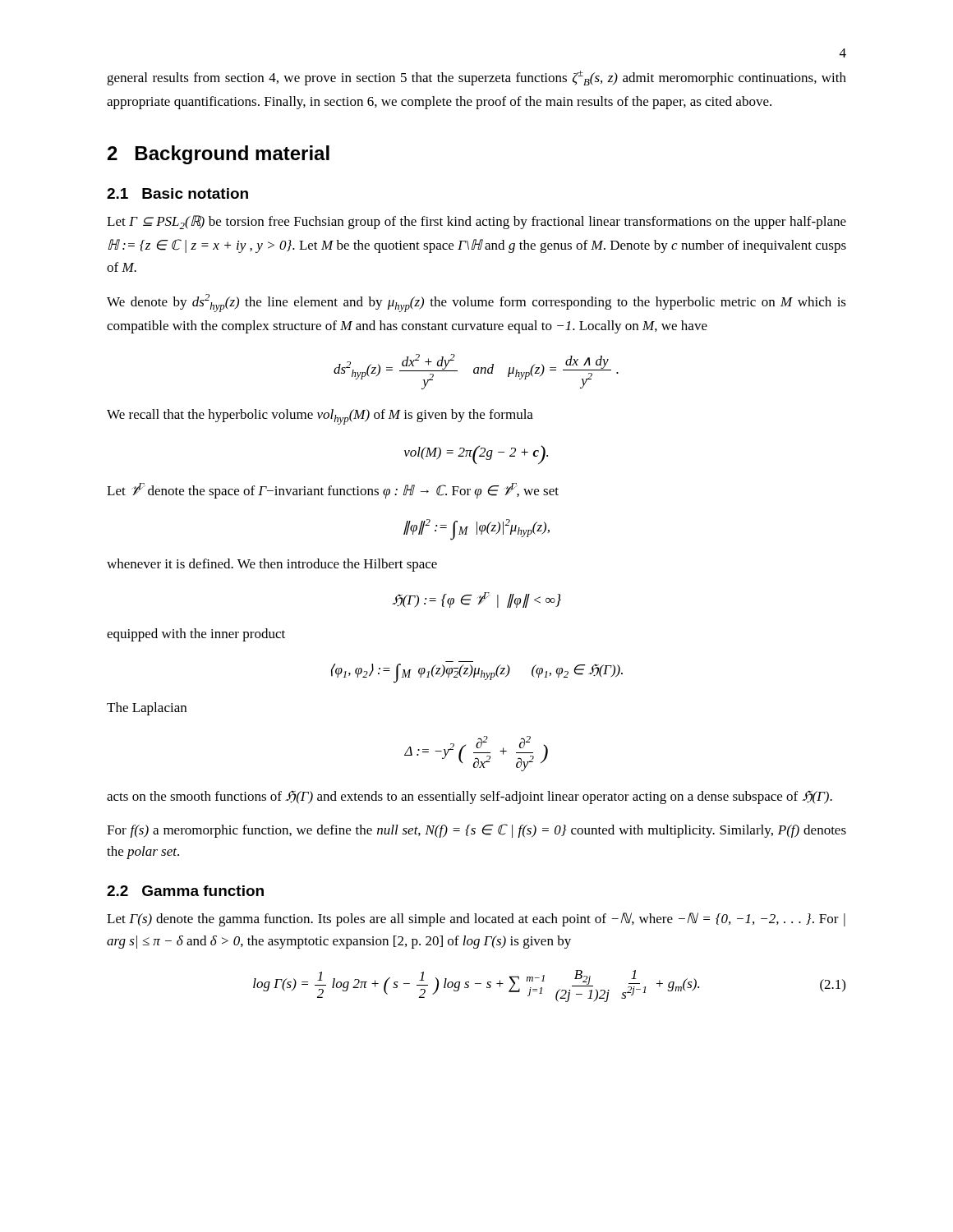
Task: Point to the formula beginning "ds2hyp(z) = dx2 + dy2"
Action: pyautogui.click(x=476, y=371)
